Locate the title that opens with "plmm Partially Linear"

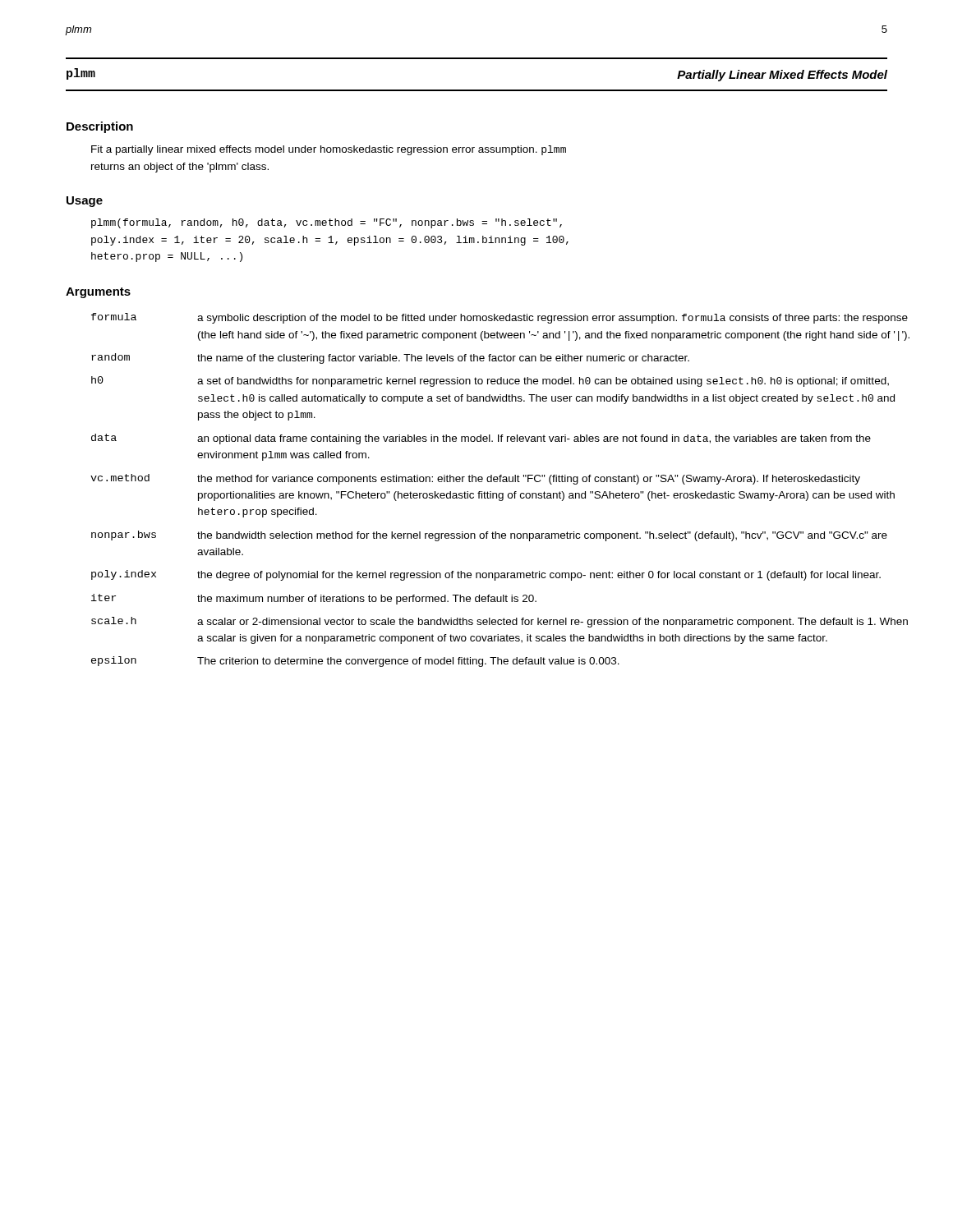click(x=84, y=74)
